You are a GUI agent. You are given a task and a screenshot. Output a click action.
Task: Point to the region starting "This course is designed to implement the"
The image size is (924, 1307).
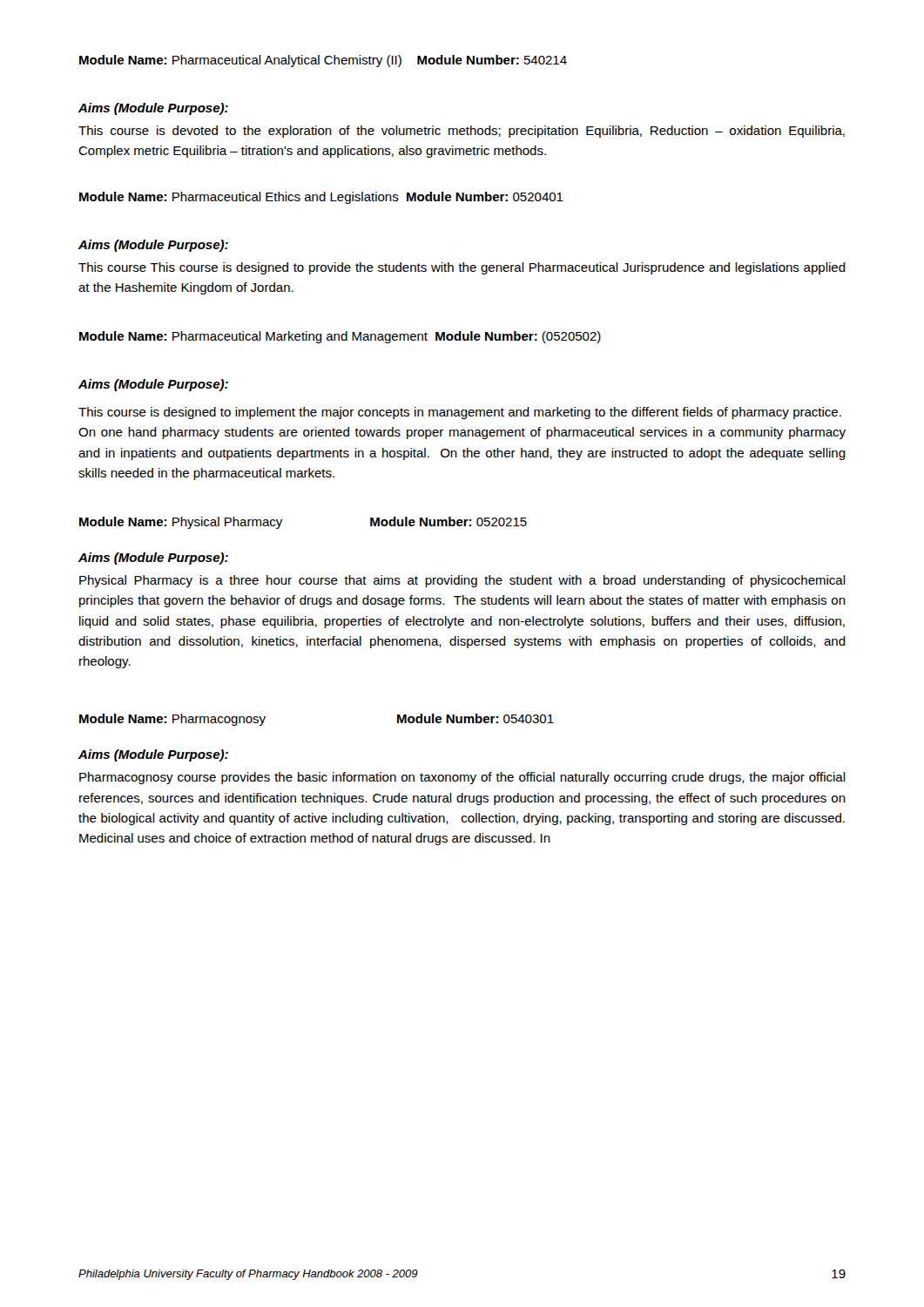[462, 442]
